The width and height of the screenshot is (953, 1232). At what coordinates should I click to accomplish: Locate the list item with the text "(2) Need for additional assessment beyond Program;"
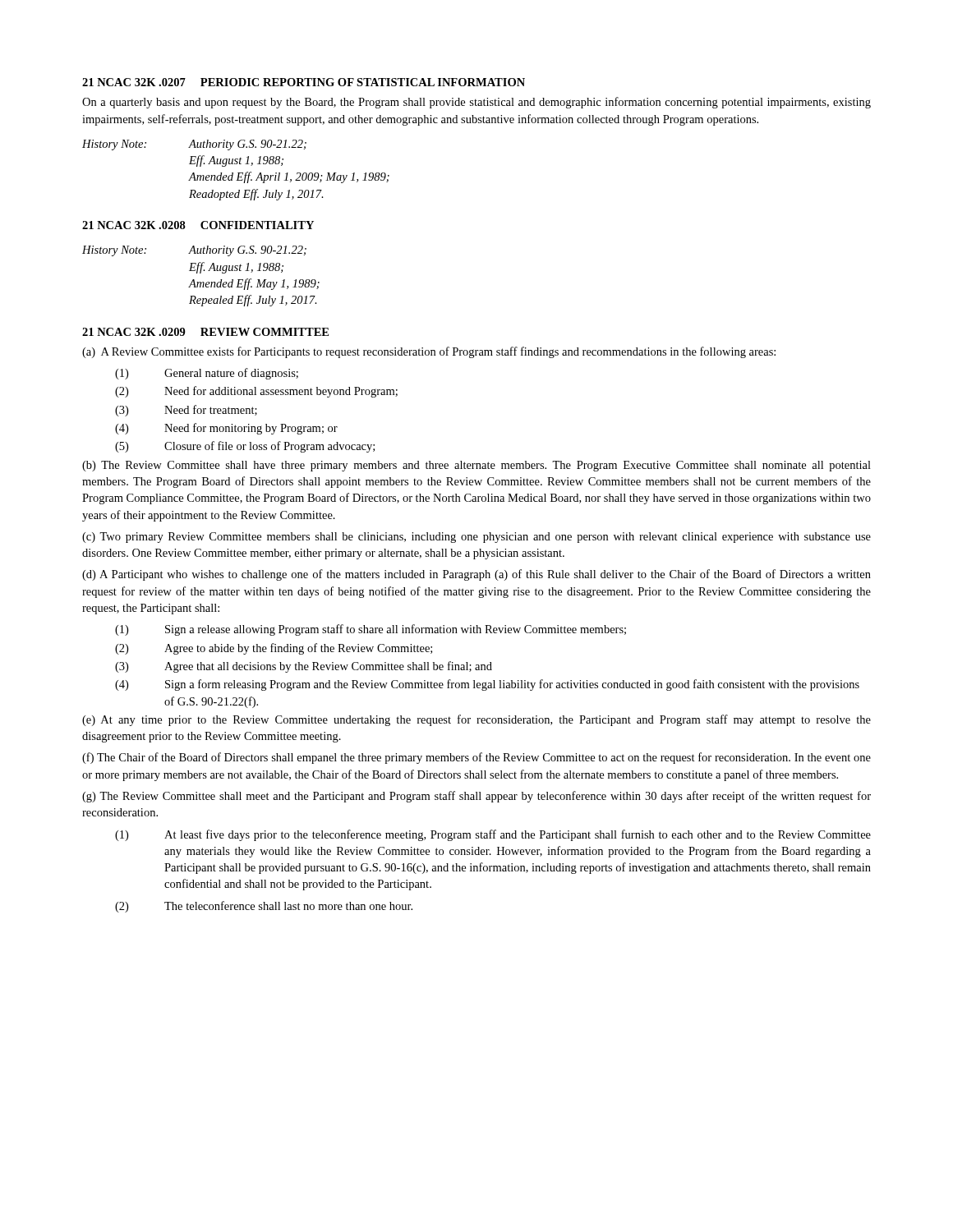coord(256,392)
